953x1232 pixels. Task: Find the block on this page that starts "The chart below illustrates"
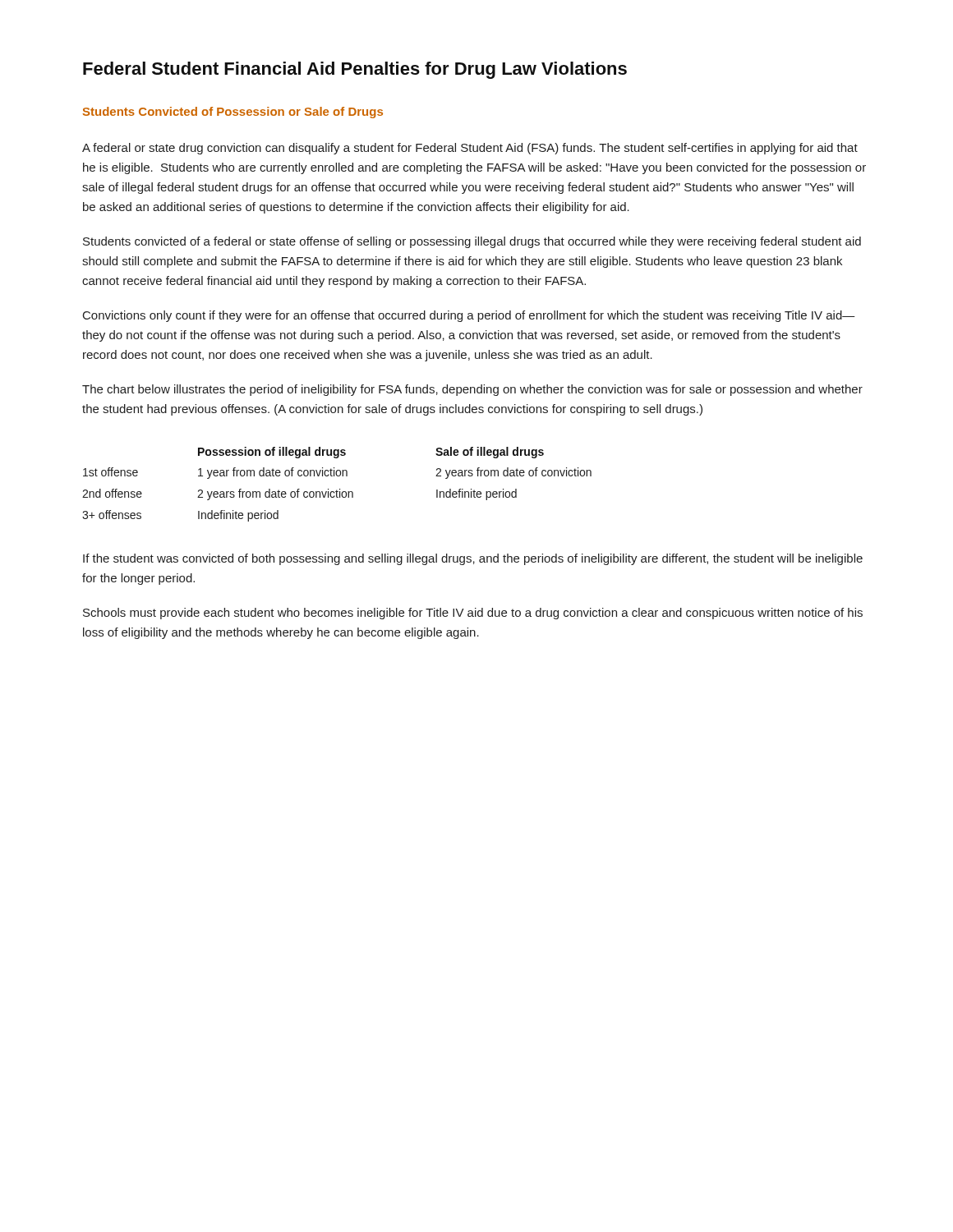pos(472,398)
